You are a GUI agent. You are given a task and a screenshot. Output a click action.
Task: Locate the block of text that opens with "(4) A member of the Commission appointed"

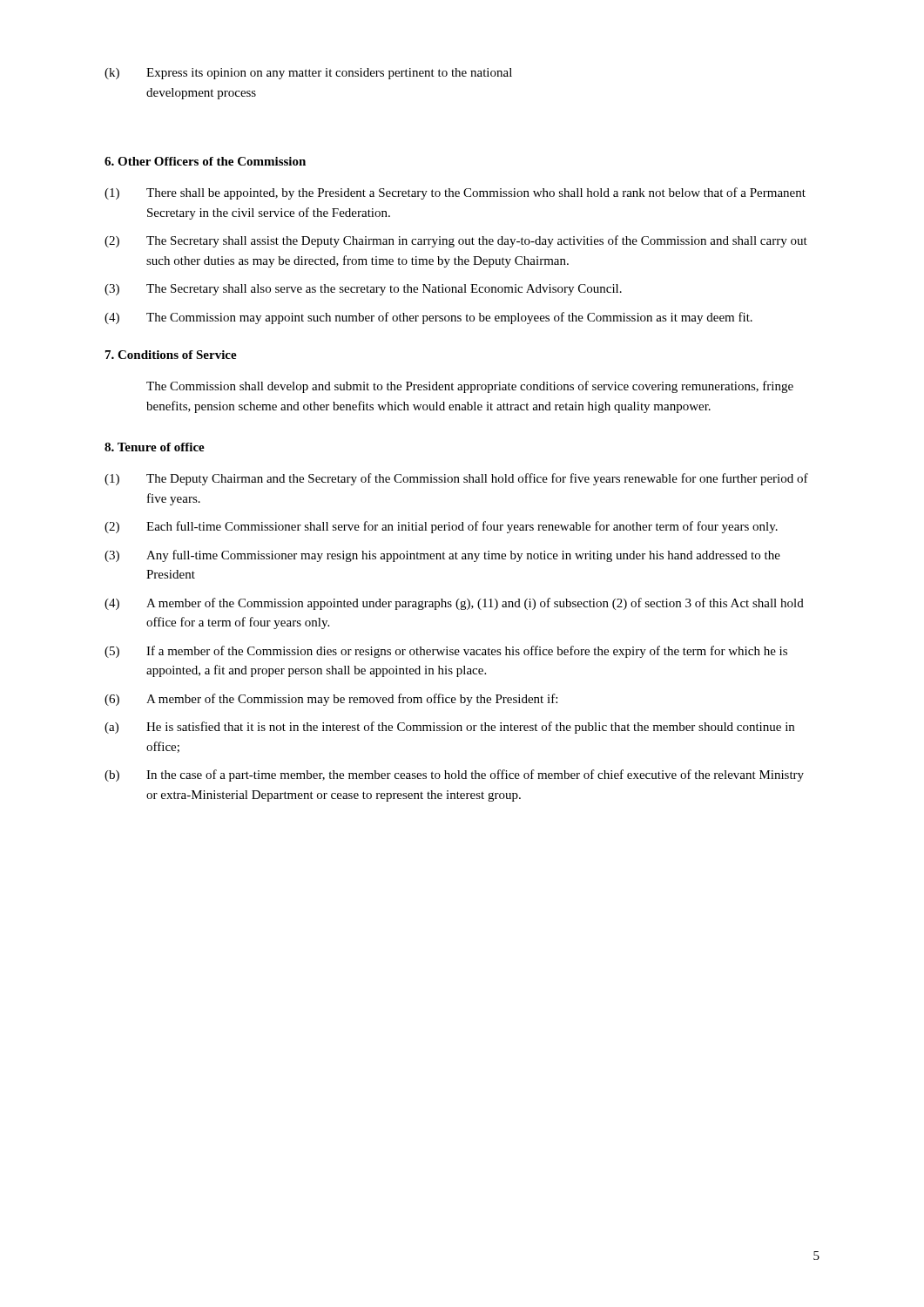tap(458, 613)
